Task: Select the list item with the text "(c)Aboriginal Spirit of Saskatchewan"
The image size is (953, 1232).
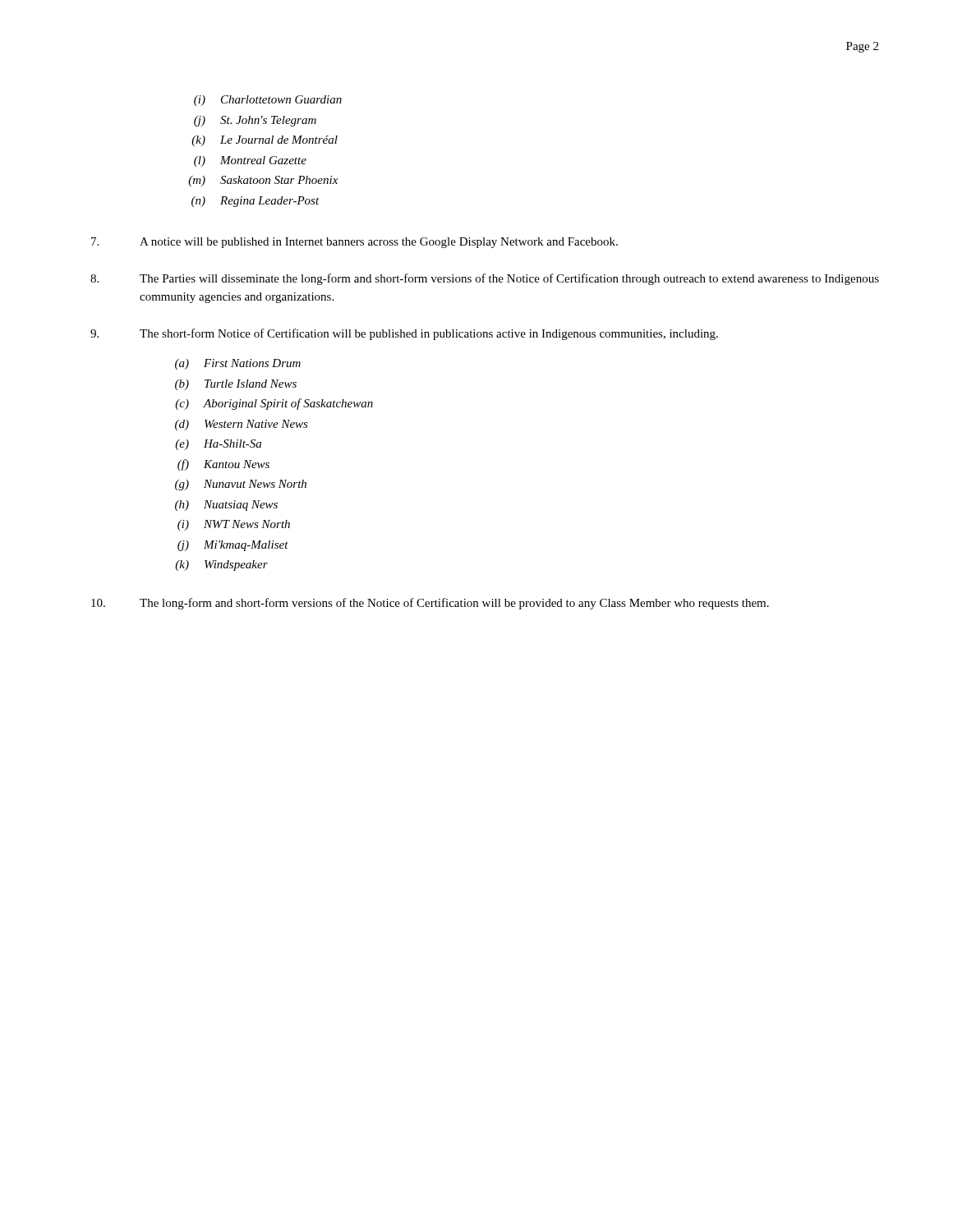Action: point(274,404)
